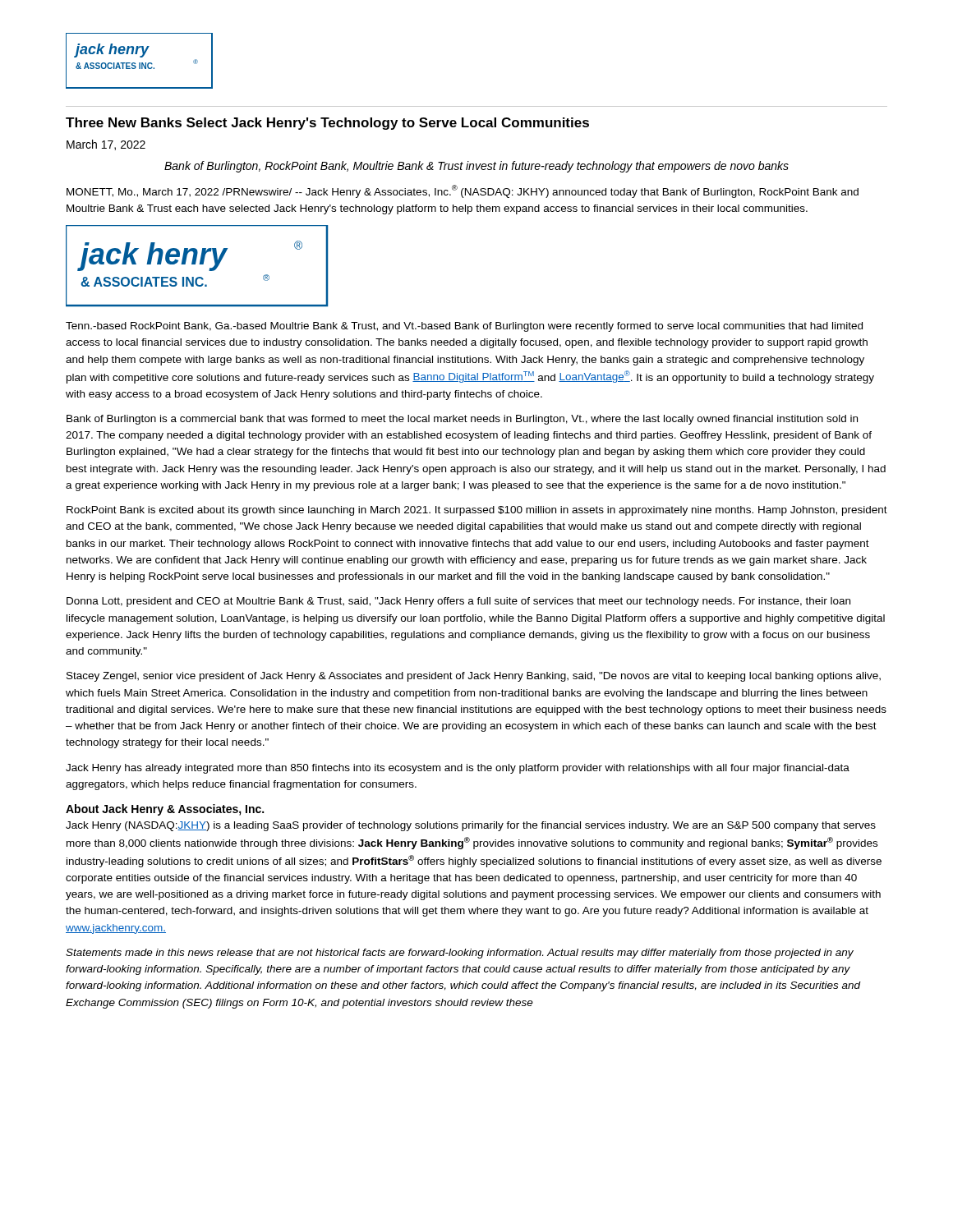The image size is (953, 1232).
Task: Point to the section header beginning "About Jack Henry"
Action: pos(165,809)
